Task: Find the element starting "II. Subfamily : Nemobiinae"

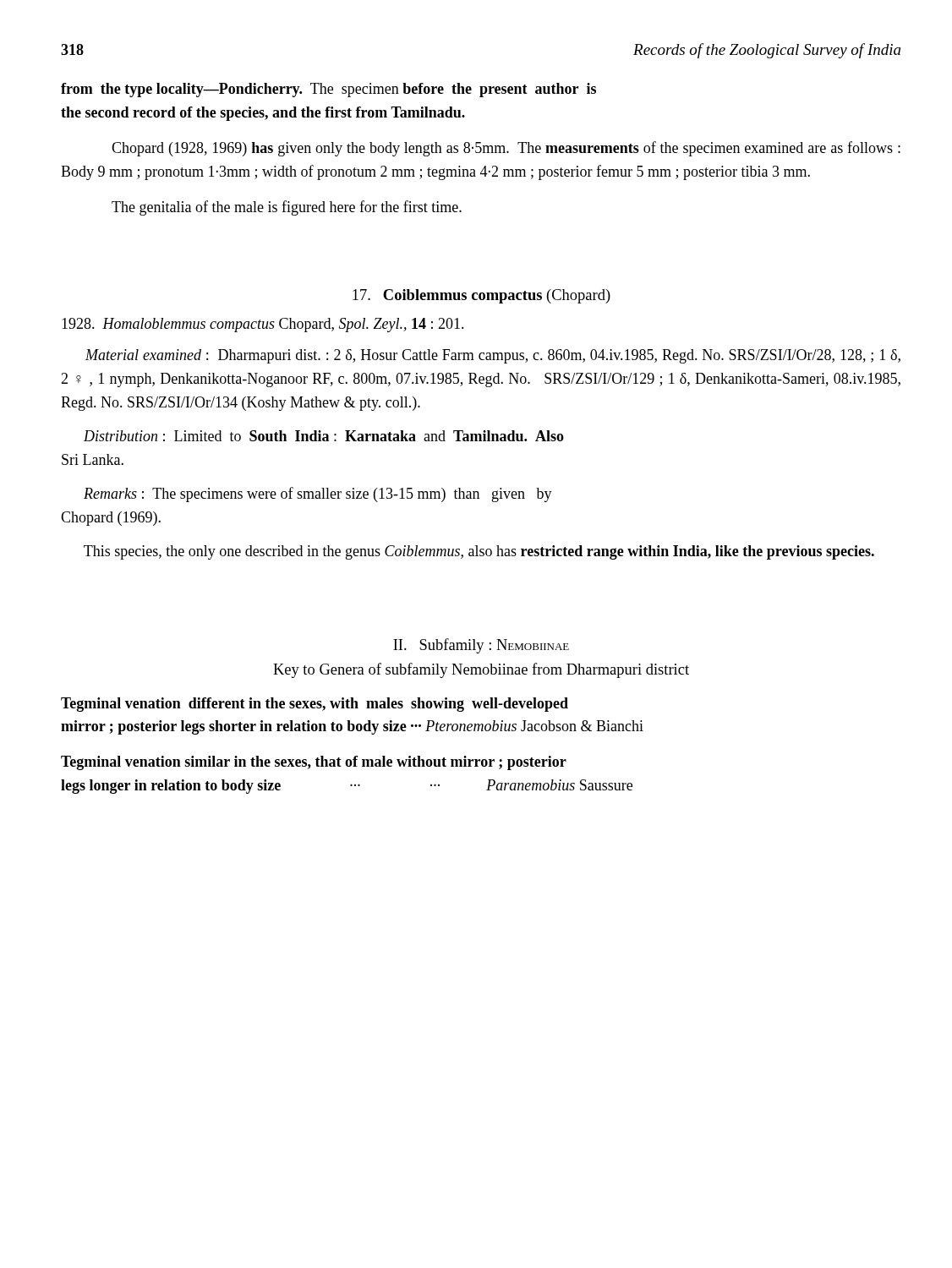Action: click(x=481, y=645)
